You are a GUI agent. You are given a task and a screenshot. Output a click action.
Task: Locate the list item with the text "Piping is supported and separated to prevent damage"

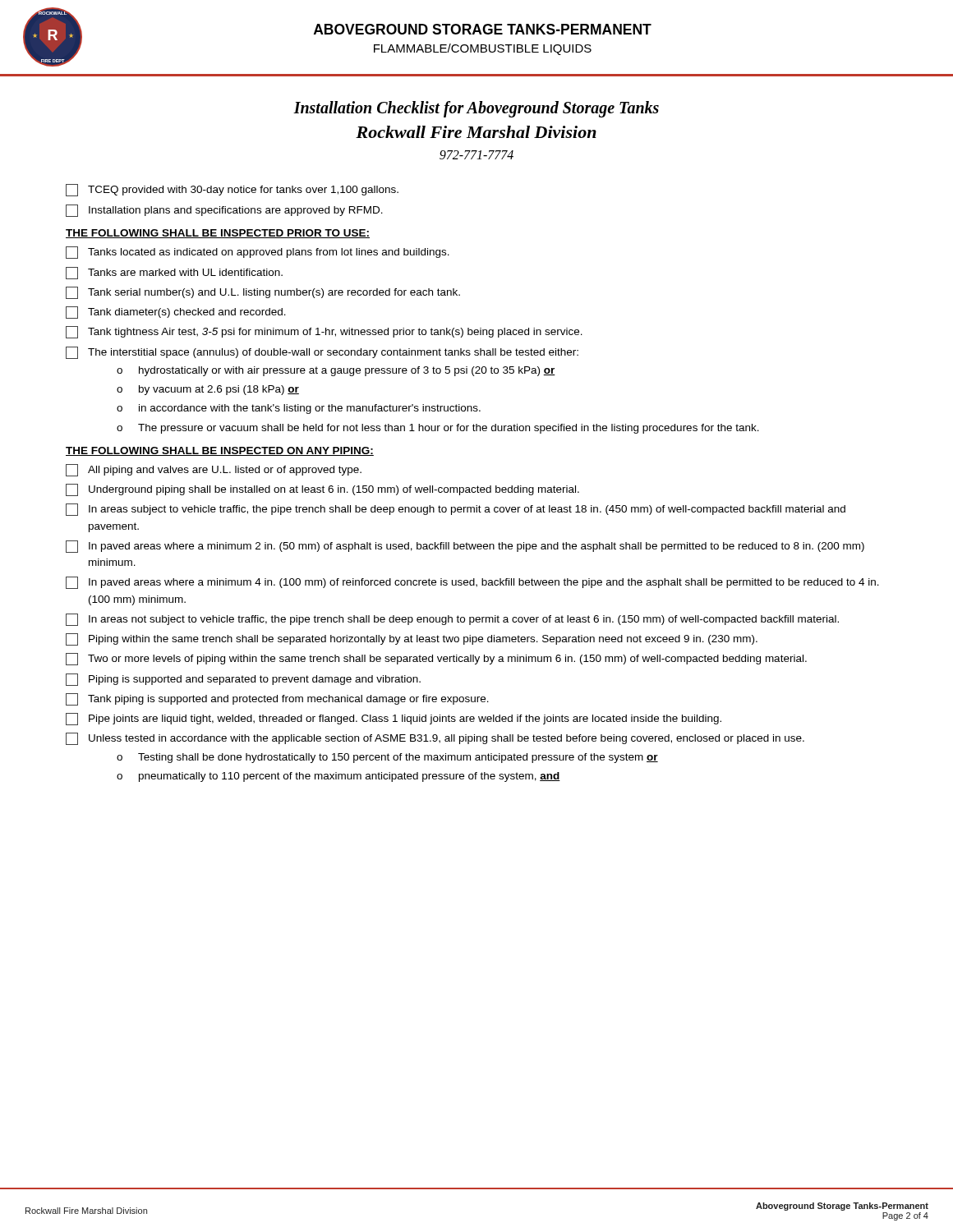coord(244,679)
